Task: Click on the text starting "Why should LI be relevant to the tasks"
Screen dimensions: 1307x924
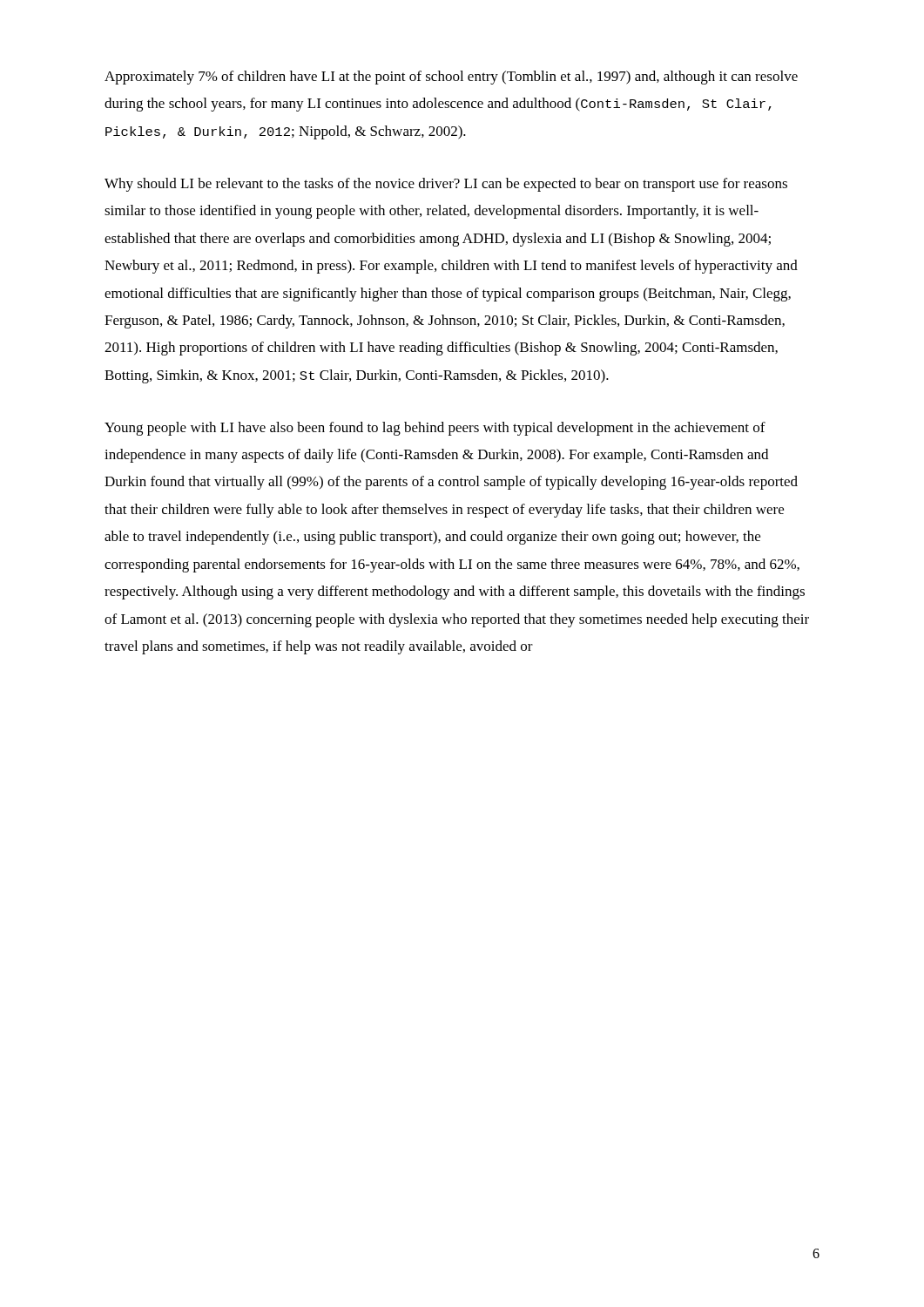Action: [451, 280]
